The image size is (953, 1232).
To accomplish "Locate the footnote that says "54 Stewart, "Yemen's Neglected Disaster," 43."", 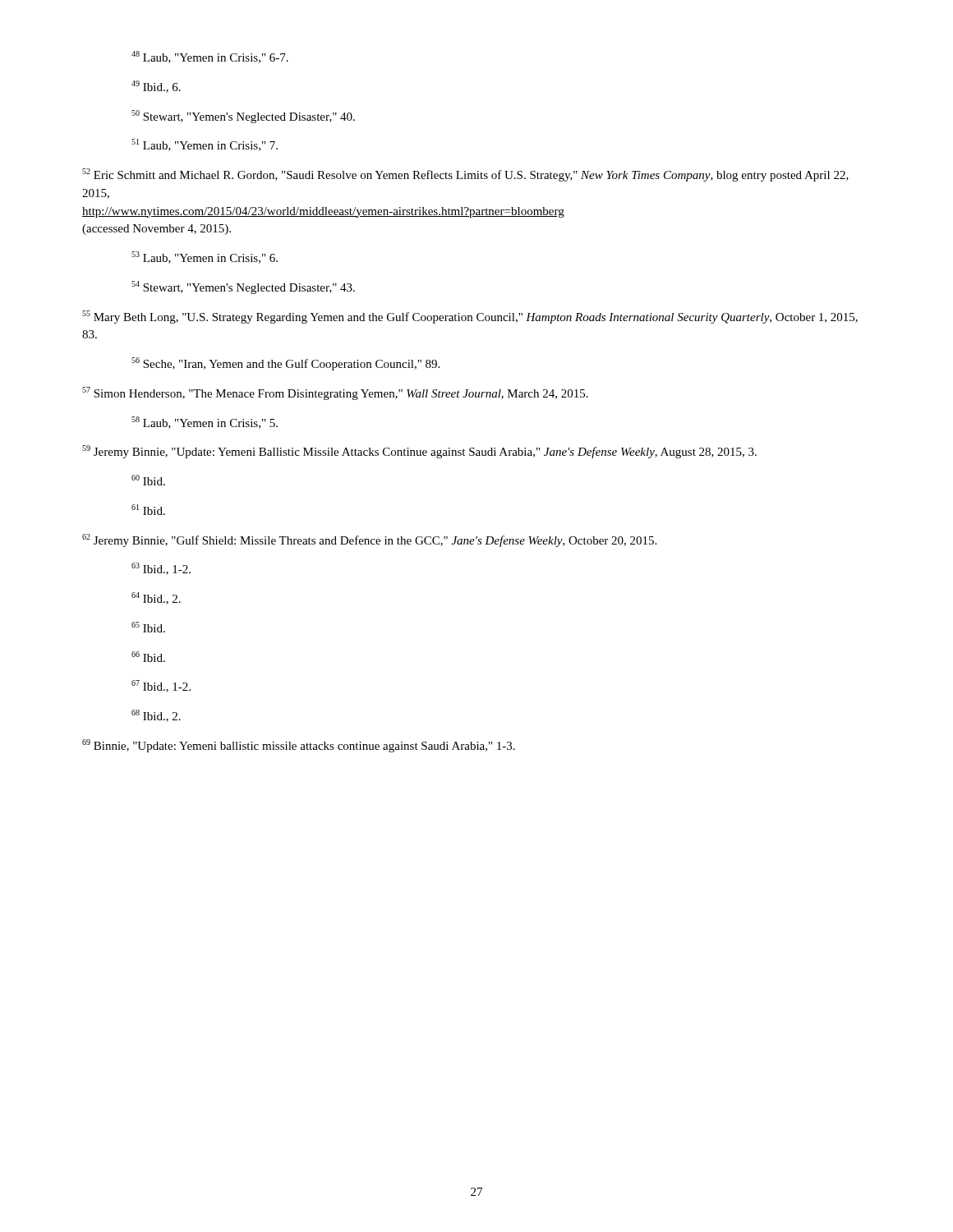I will 243,286.
